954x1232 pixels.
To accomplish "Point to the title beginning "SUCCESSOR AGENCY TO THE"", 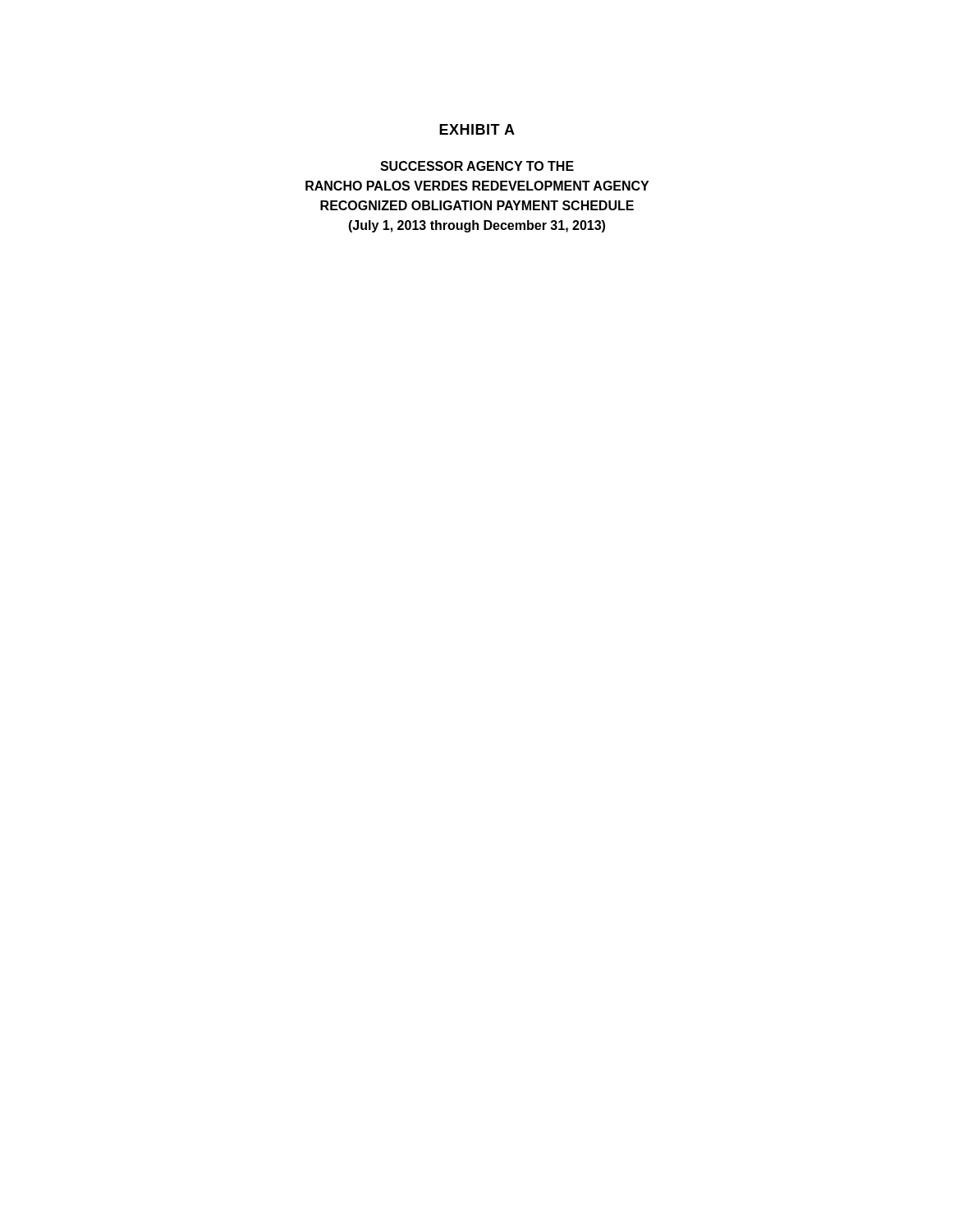I will (477, 196).
